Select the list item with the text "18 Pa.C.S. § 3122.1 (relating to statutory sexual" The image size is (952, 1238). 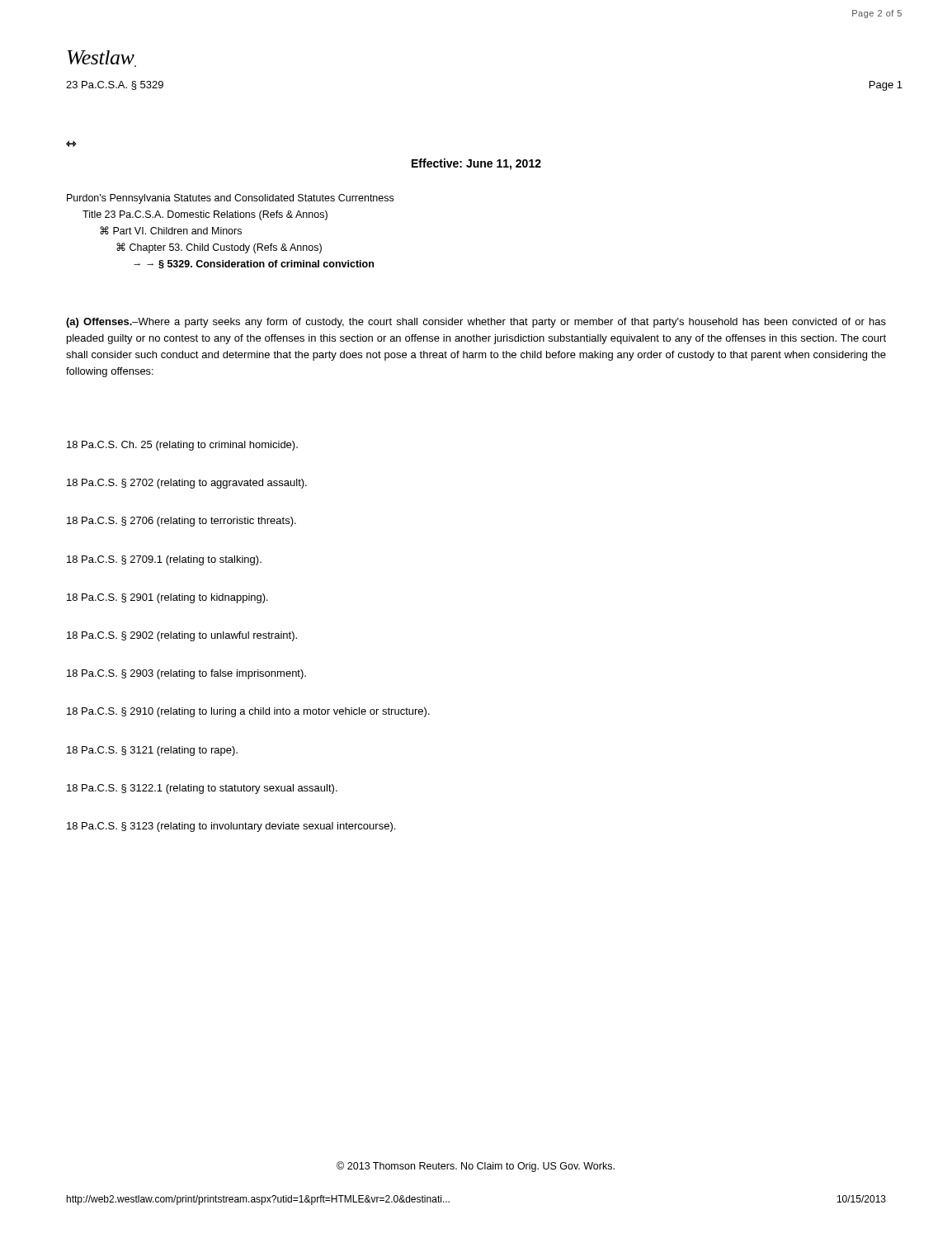tap(202, 787)
